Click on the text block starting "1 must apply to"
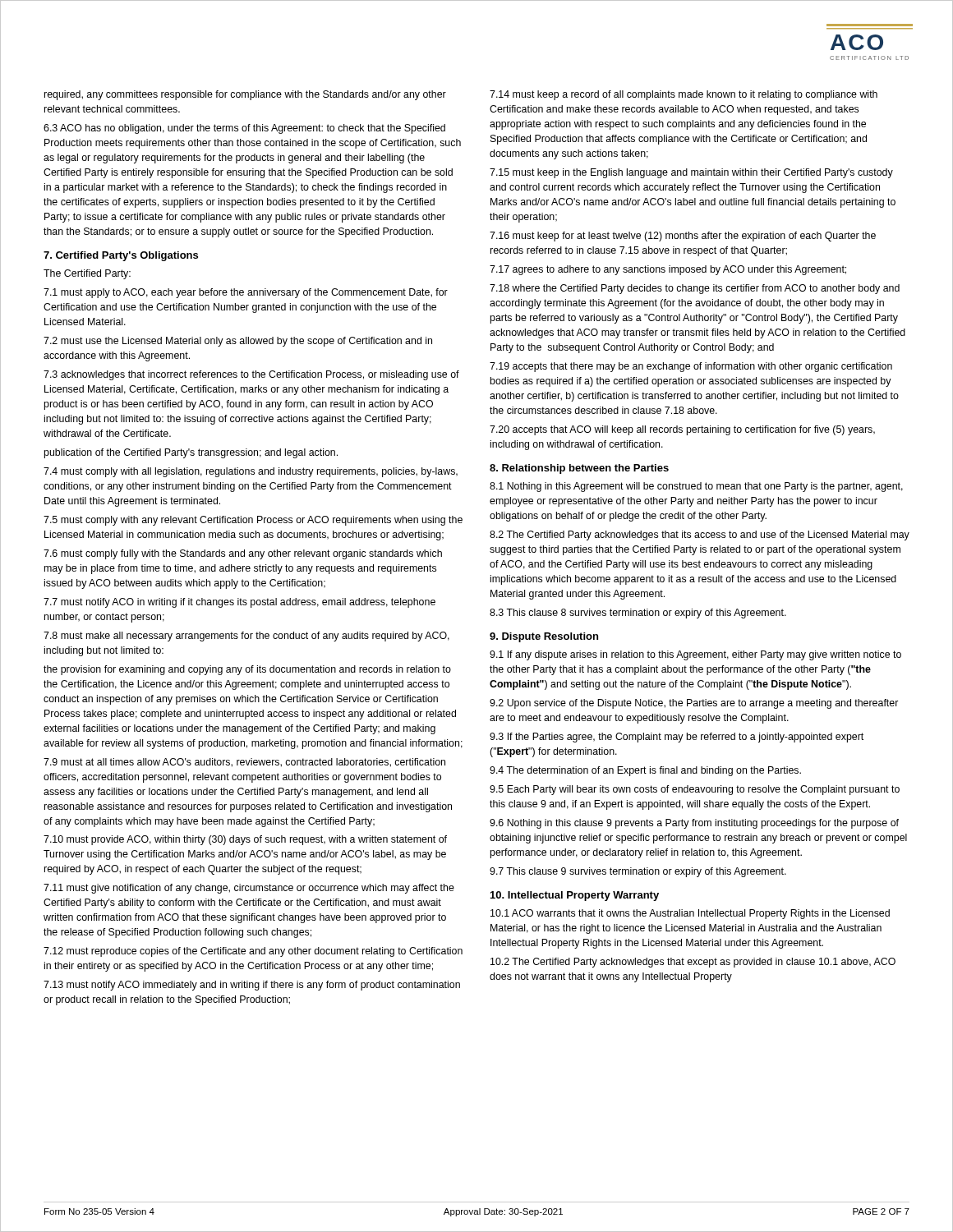 [x=253, y=308]
